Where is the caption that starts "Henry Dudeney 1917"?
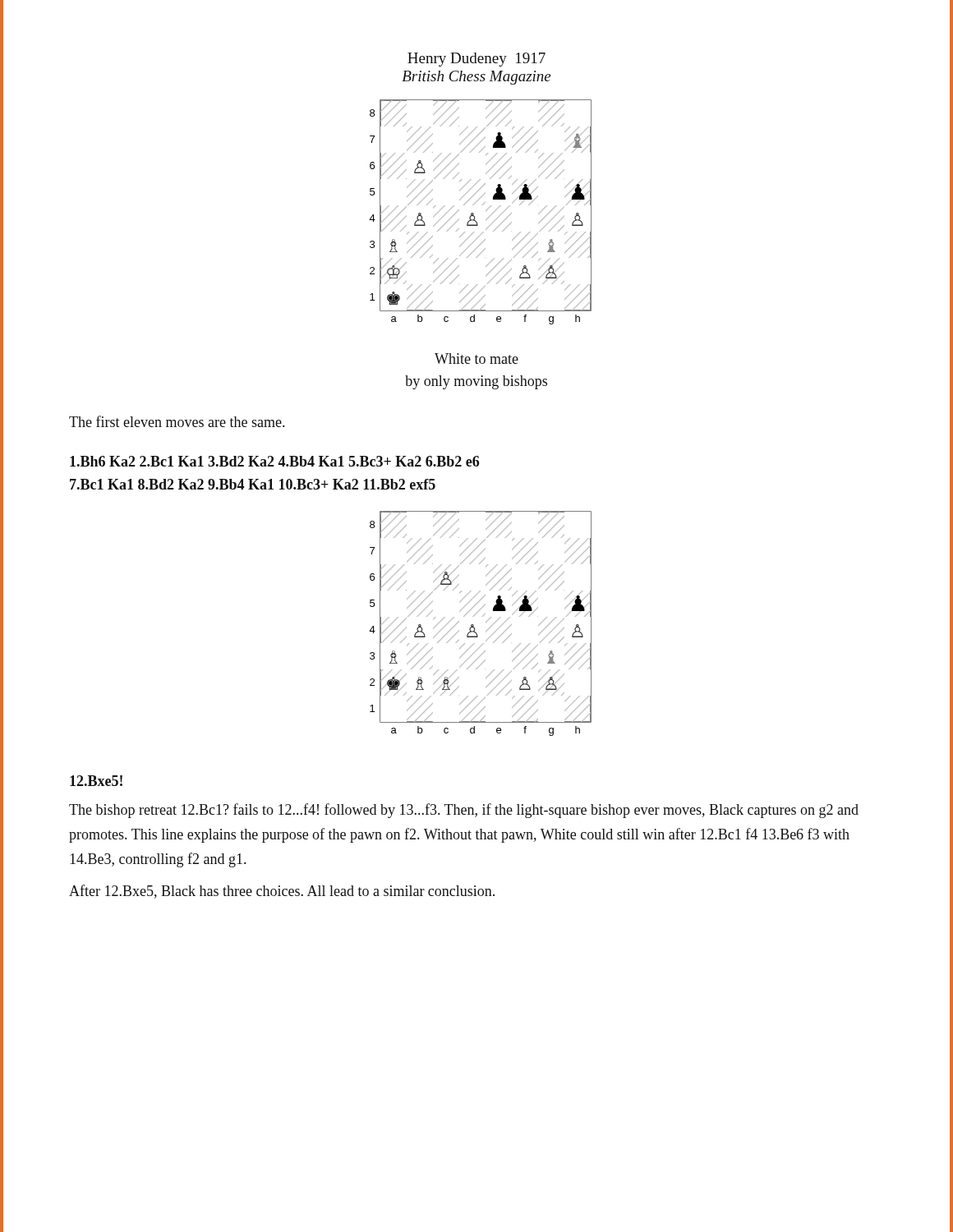 pyautogui.click(x=476, y=67)
